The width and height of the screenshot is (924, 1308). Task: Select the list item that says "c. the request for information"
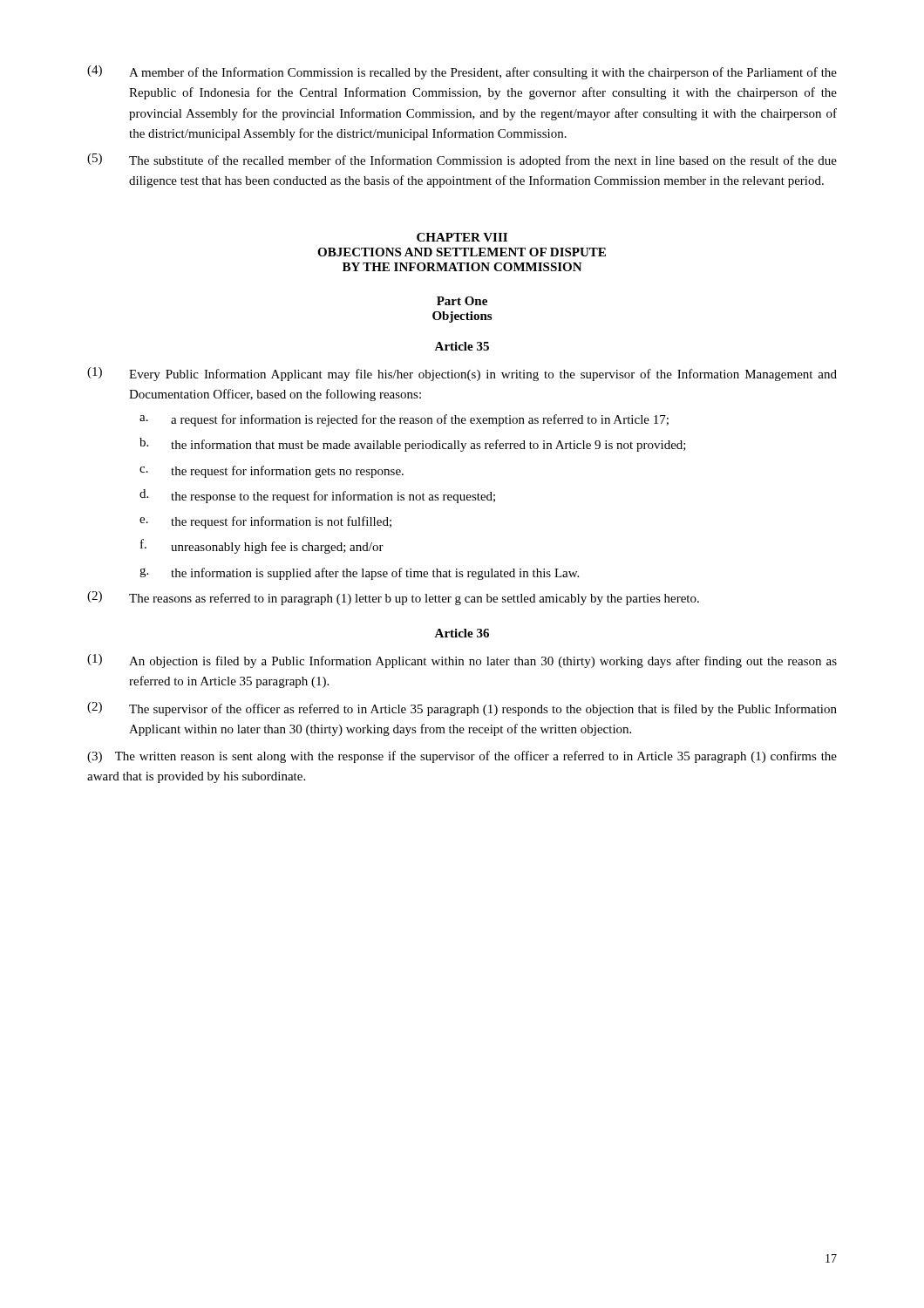pos(272,472)
